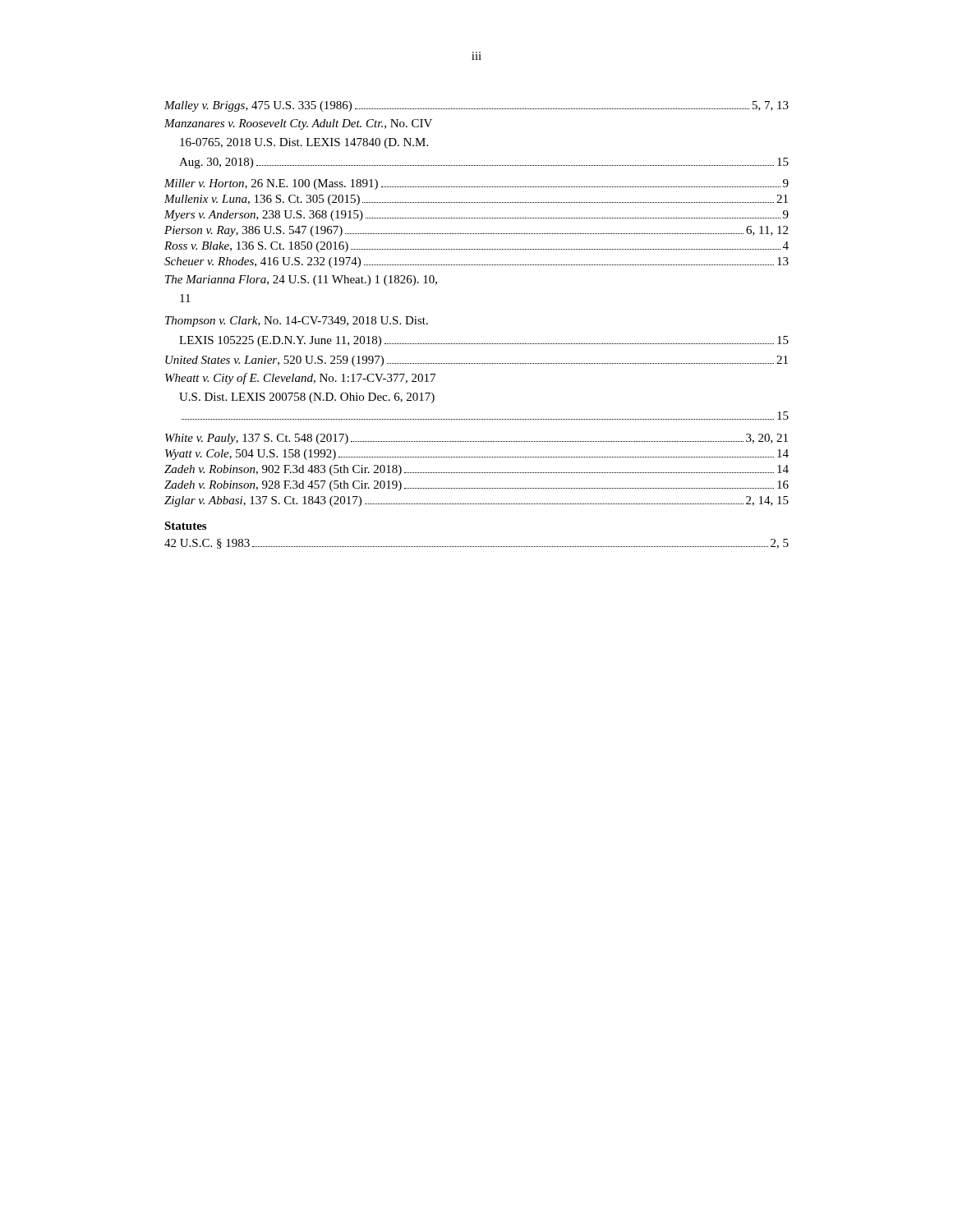Navigate to the block starting "Pierson v. Ray, 386 U.S. 547 (1967) 6,"
The height and width of the screenshot is (1232, 953).
point(476,230)
